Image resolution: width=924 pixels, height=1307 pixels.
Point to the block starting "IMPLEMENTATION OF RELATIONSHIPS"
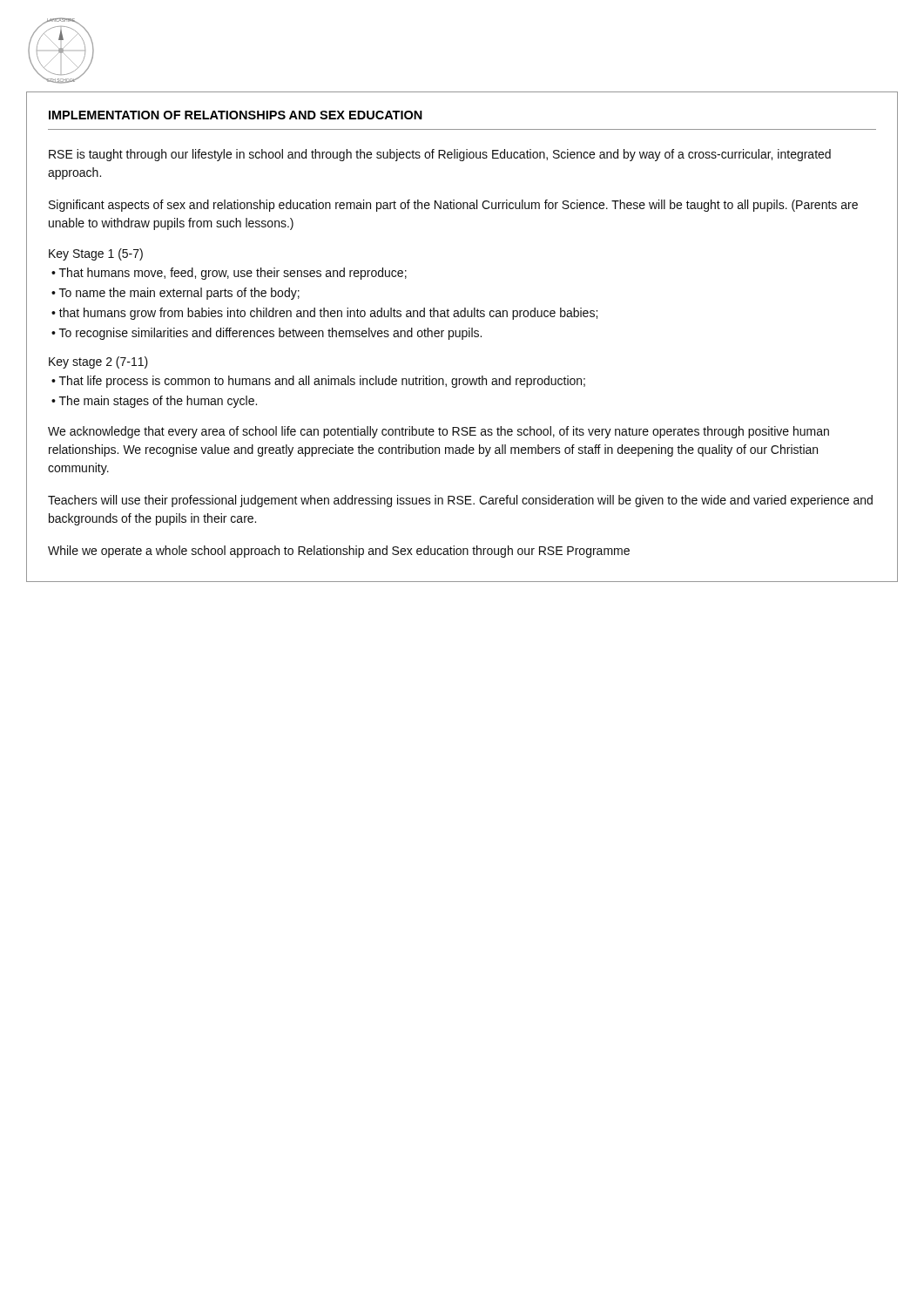(235, 115)
